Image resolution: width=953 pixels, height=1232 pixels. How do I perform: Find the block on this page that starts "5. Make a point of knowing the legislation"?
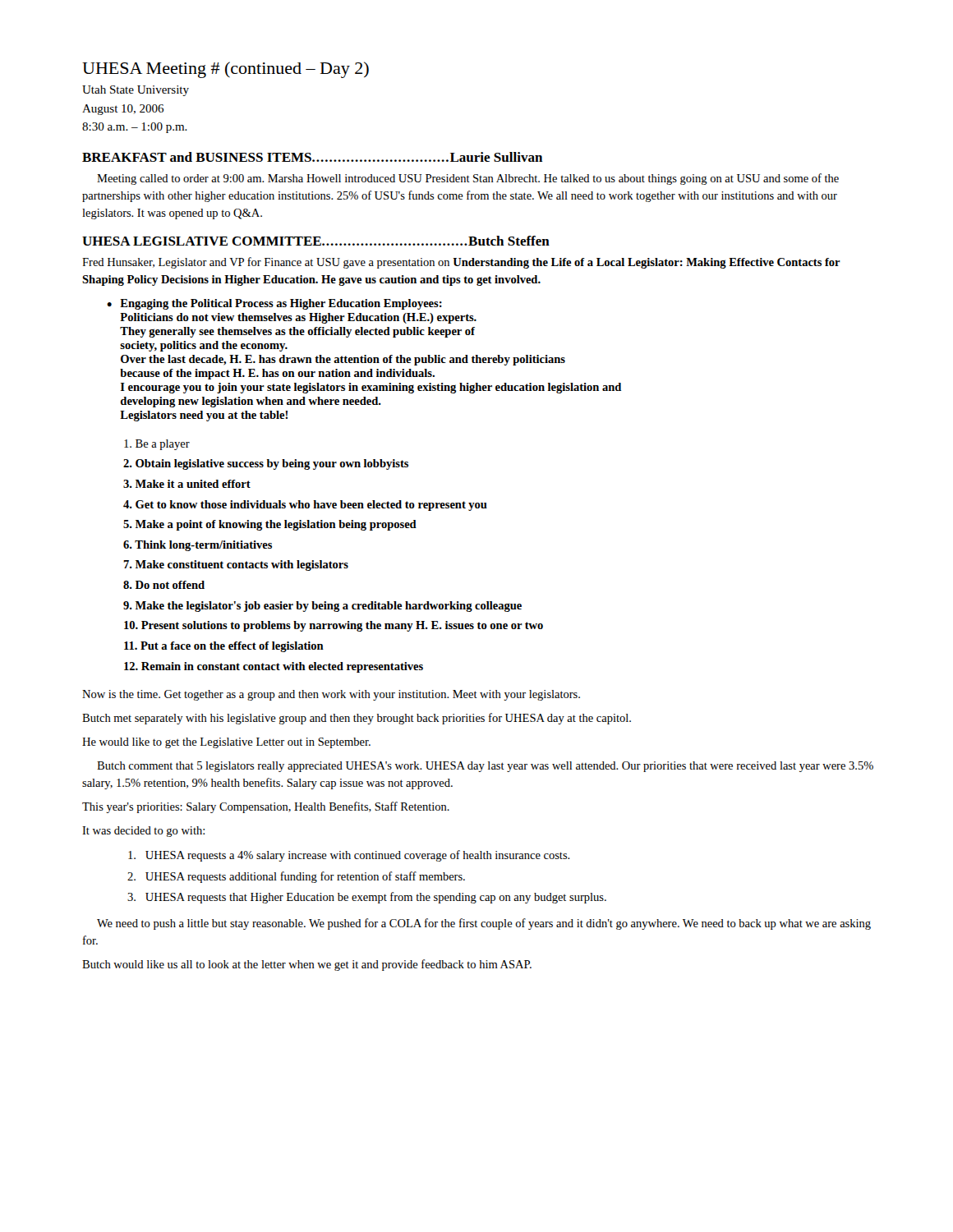[x=270, y=524]
